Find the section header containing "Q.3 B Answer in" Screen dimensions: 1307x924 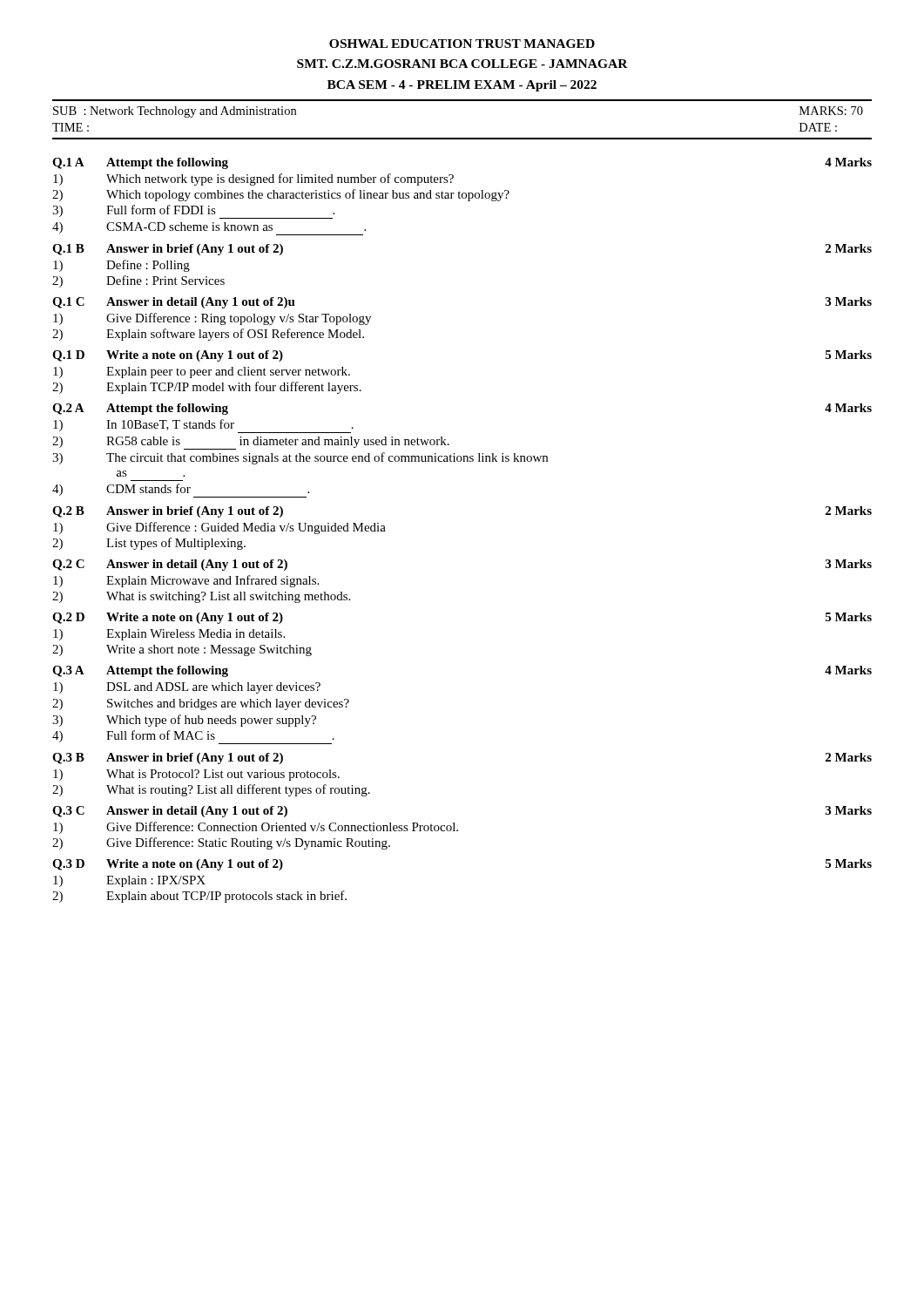[69, 758]
